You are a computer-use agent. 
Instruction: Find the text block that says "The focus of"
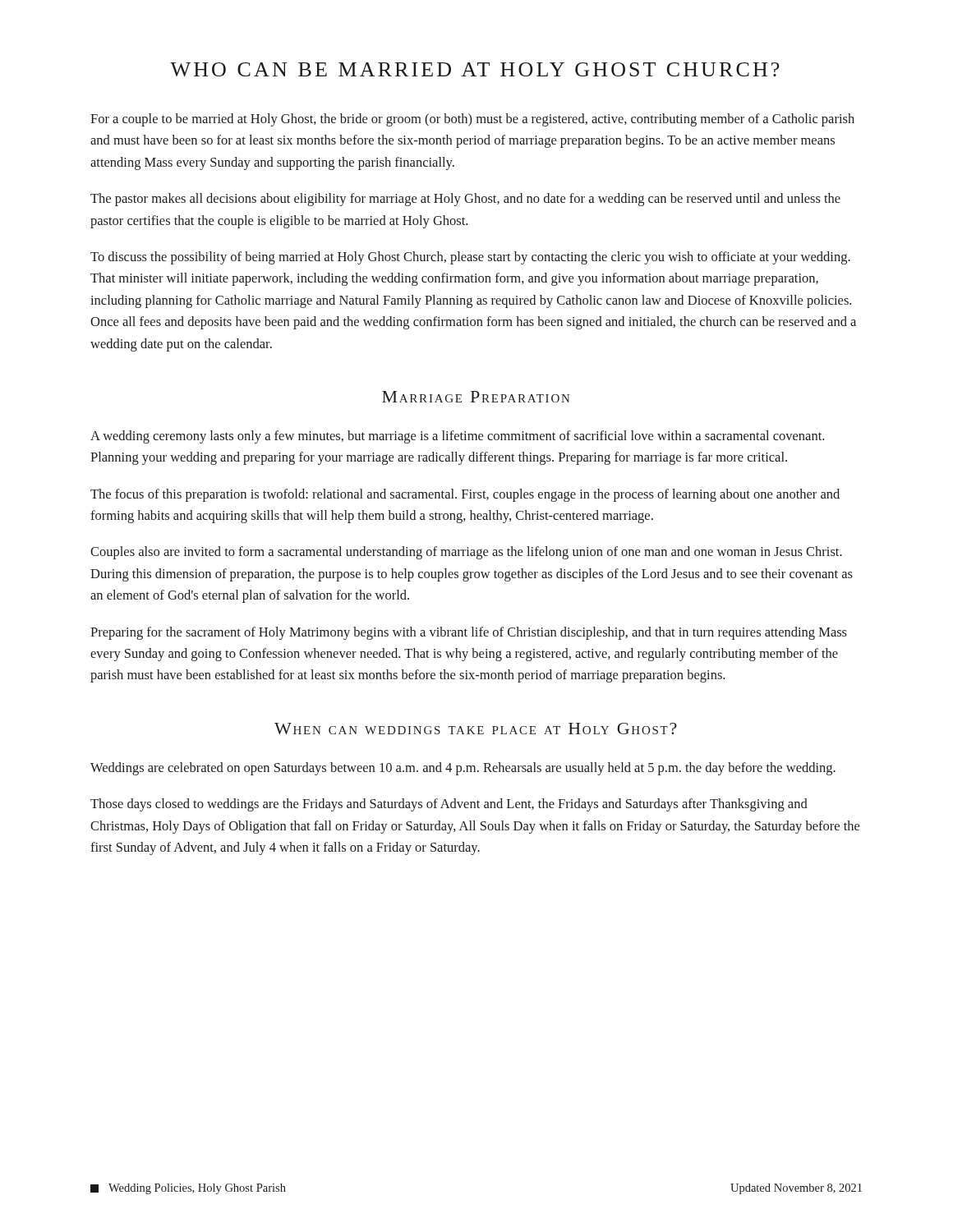click(x=465, y=505)
